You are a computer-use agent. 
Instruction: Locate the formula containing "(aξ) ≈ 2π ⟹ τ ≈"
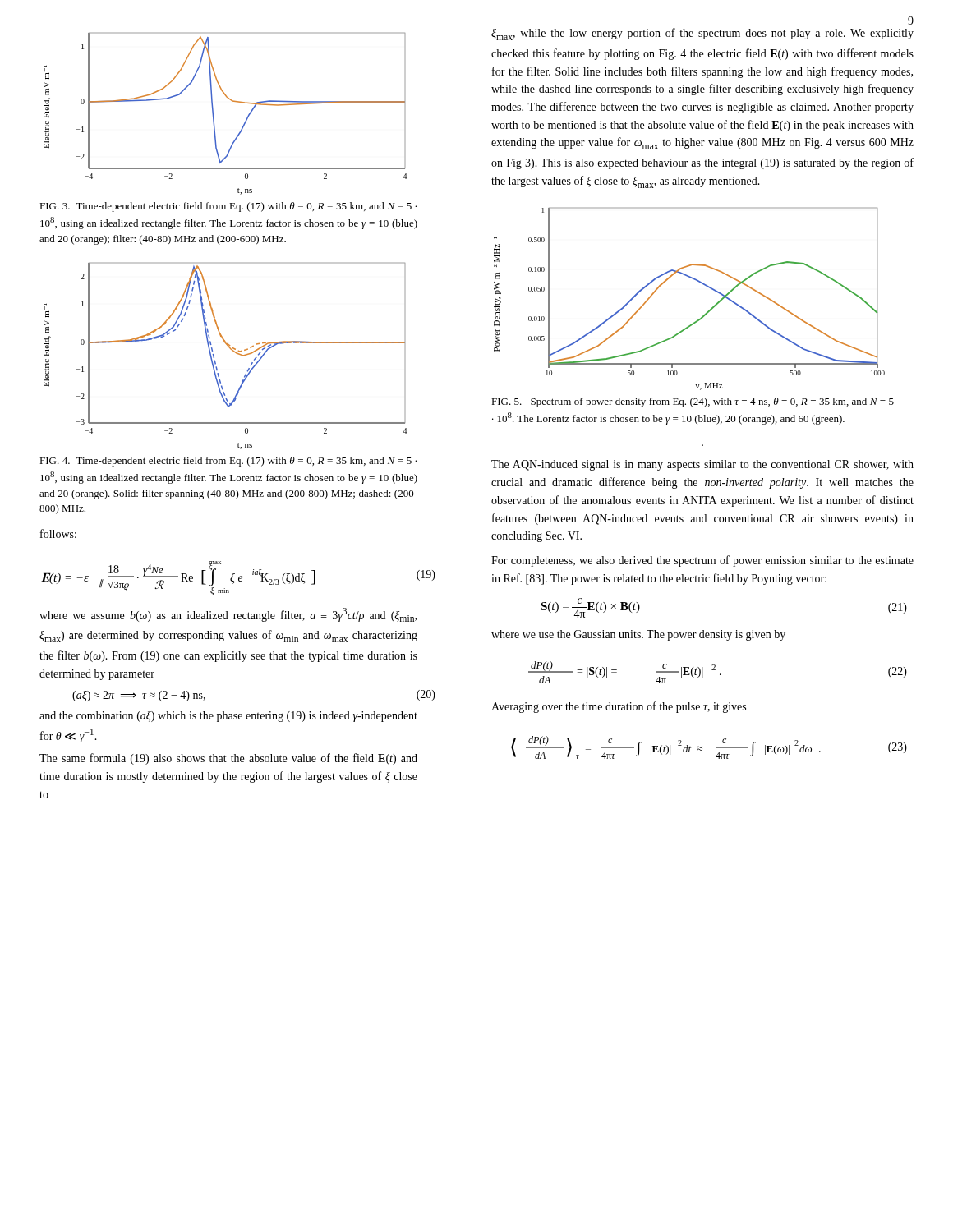tap(144, 695)
